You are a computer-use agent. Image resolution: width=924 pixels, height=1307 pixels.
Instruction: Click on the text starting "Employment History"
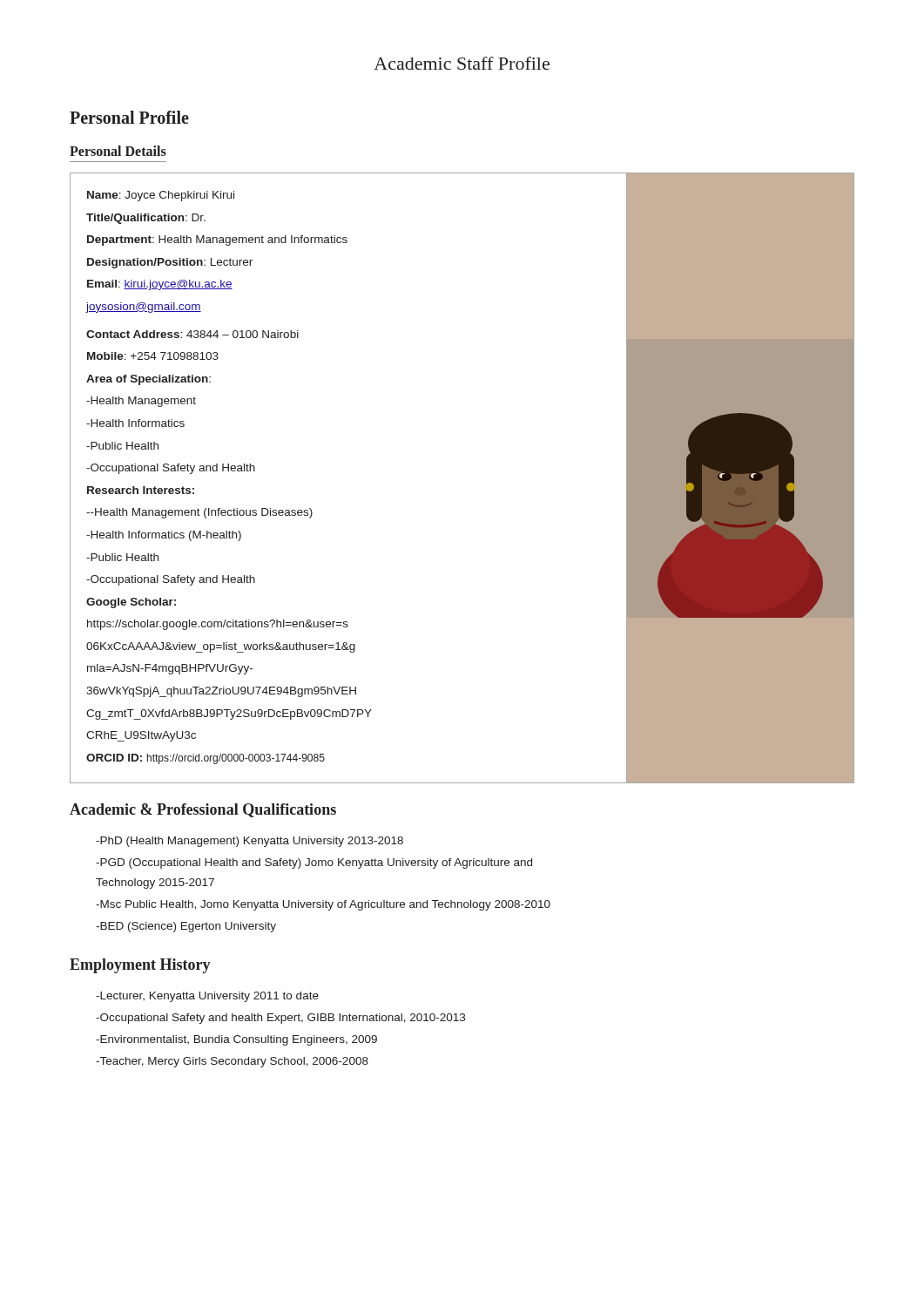[140, 966]
